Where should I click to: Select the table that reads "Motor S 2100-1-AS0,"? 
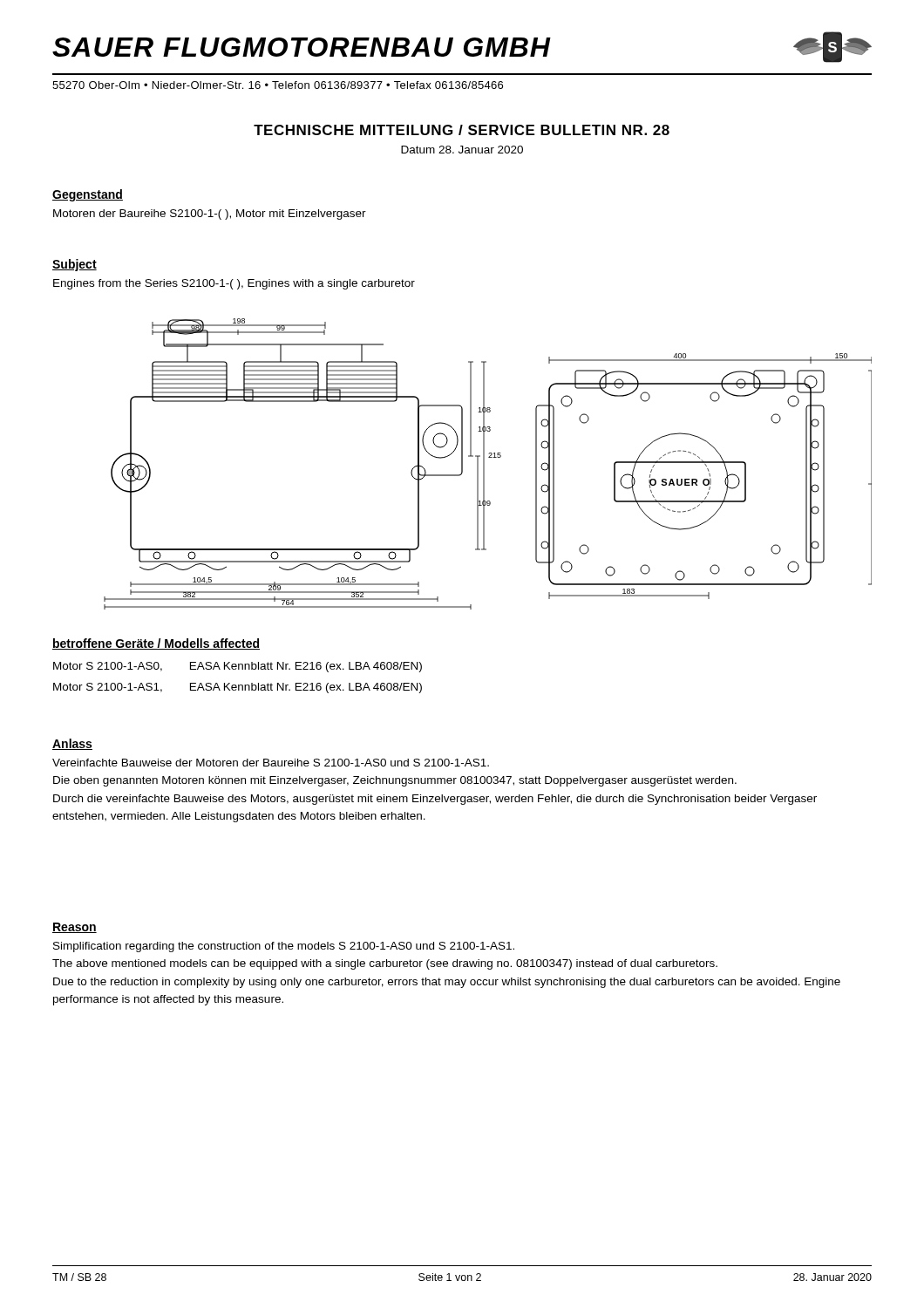pyautogui.click(x=462, y=677)
